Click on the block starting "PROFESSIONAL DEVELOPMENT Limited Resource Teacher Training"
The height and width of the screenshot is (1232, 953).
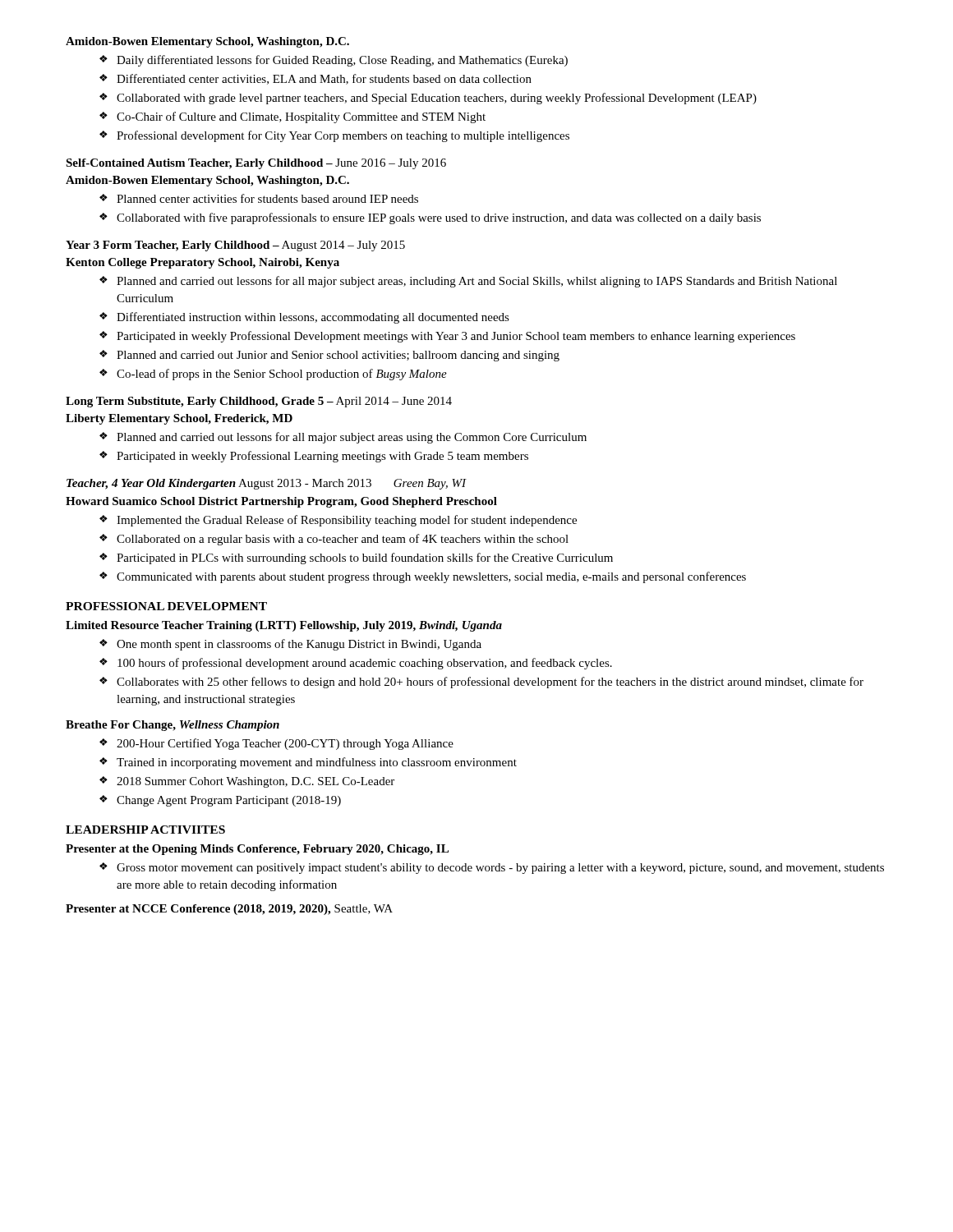[476, 653]
